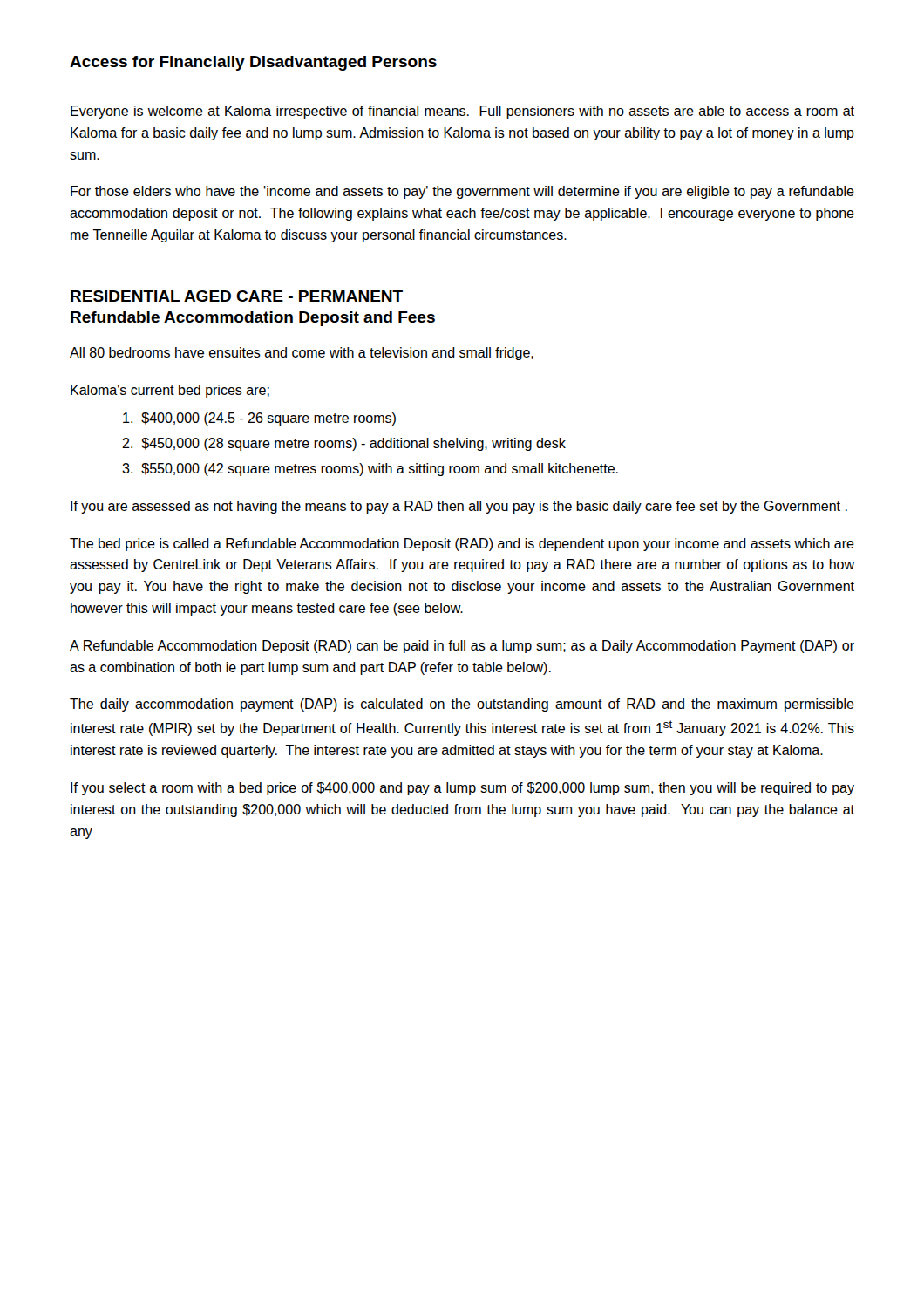
Task: Locate the text block starting "Everyone is welcome at Kaloma irrespective"
Action: tap(462, 134)
